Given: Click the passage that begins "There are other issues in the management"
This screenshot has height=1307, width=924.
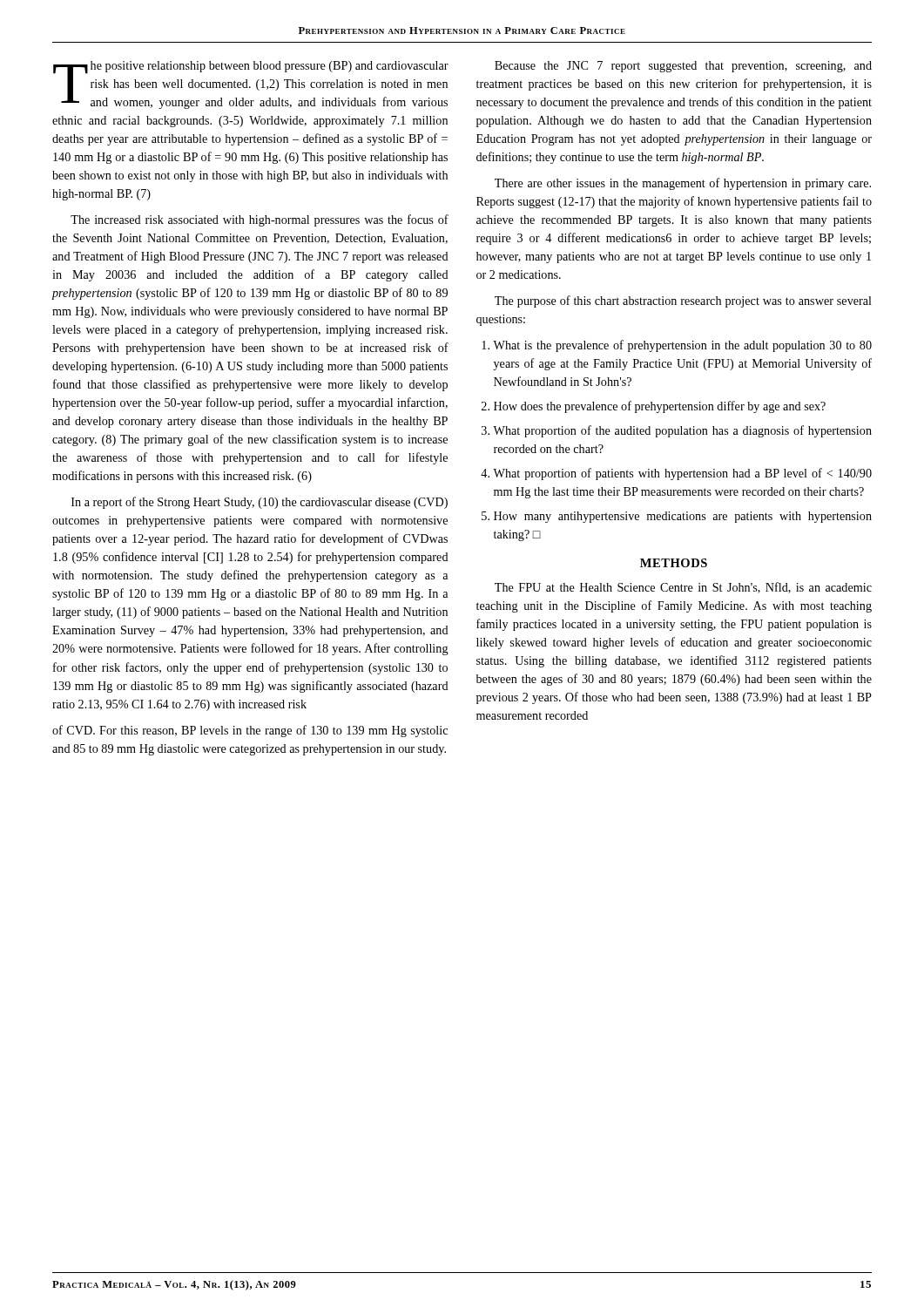Looking at the screenshot, I should pyautogui.click(x=674, y=229).
